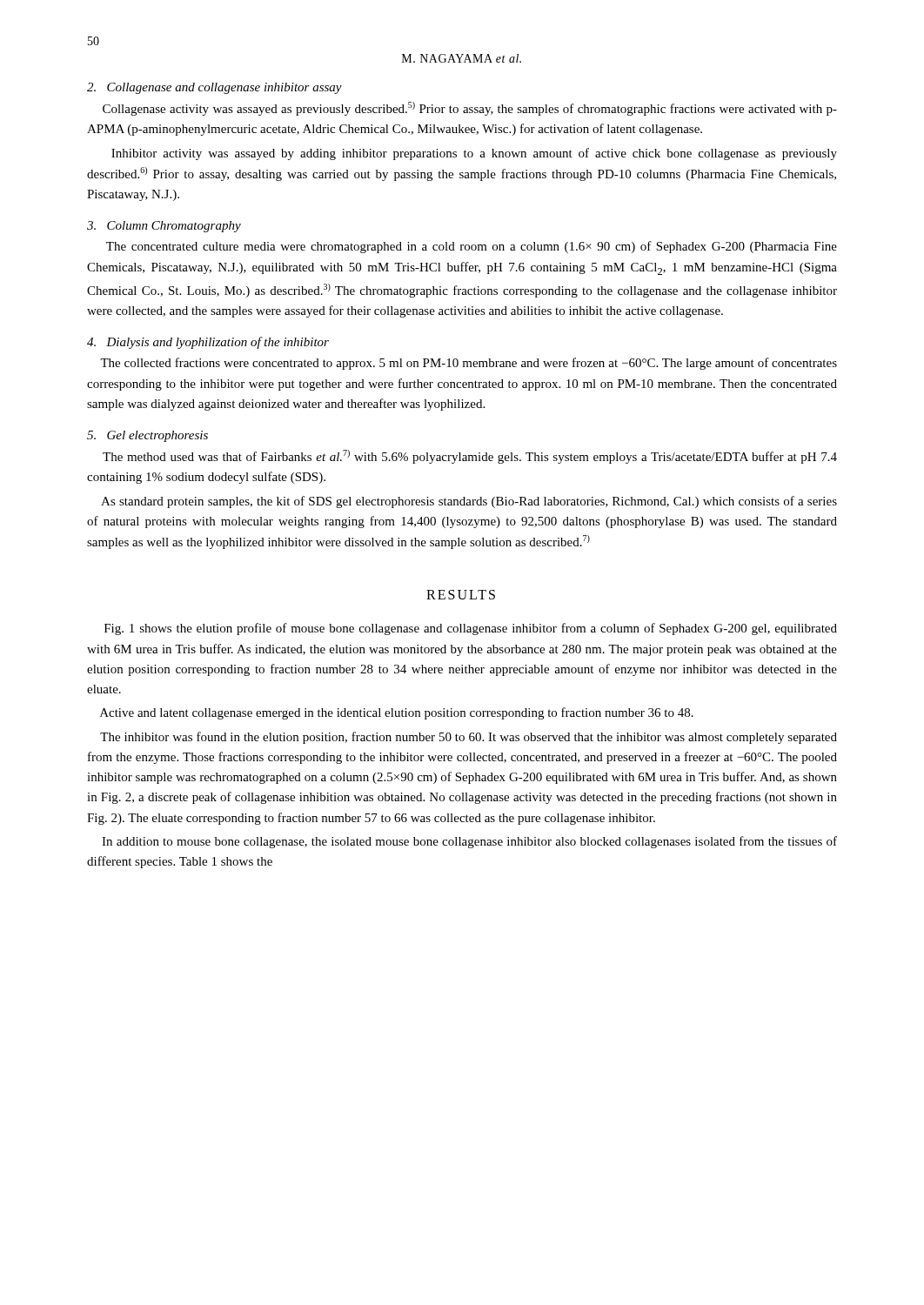The width and height of the screenshot is (924, 1305).
Task: Select the text block that reads "Active and latent collagenase"
Action: coord(390,713)
